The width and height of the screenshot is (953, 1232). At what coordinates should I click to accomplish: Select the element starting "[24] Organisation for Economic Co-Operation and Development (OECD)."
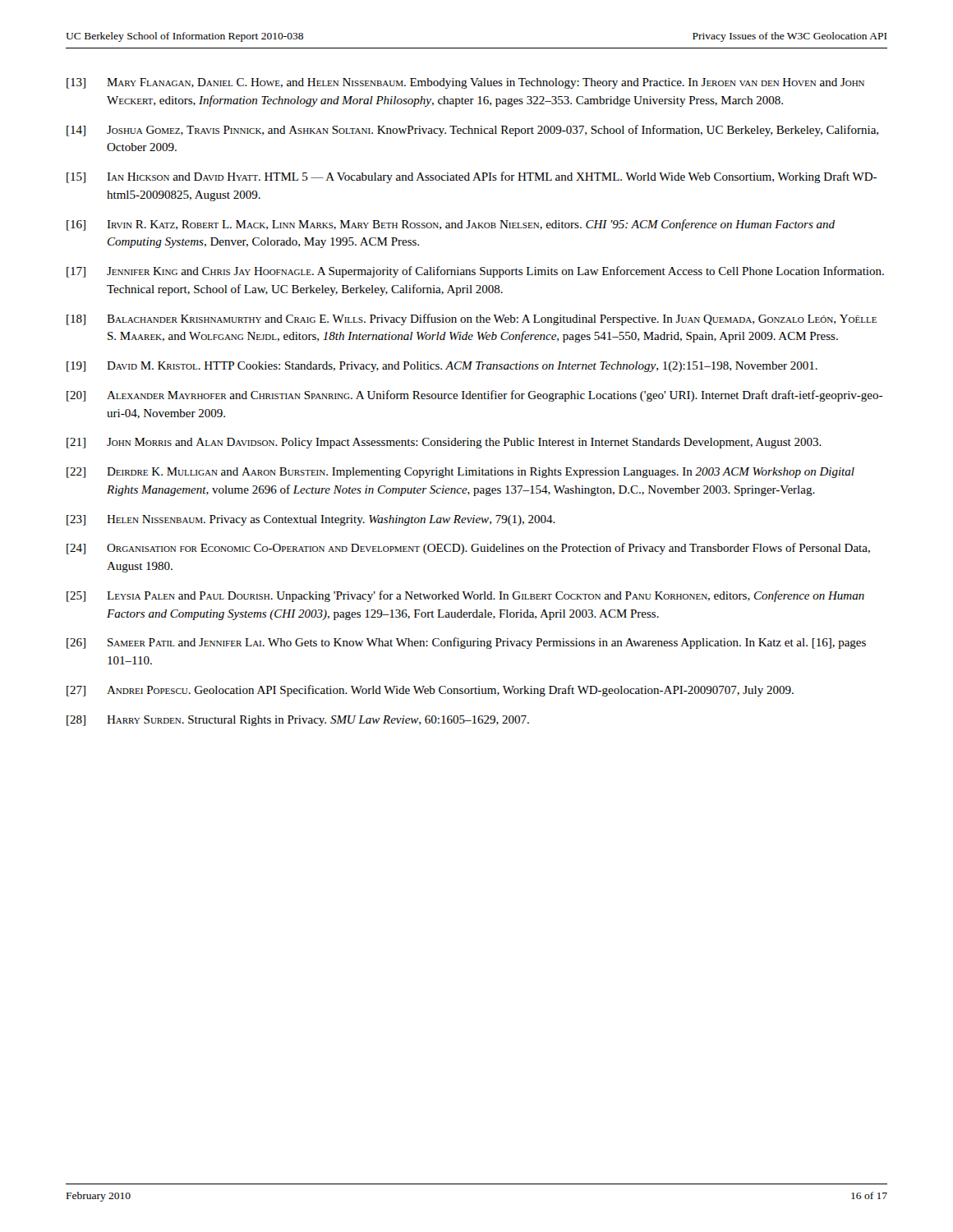point(476,558)
